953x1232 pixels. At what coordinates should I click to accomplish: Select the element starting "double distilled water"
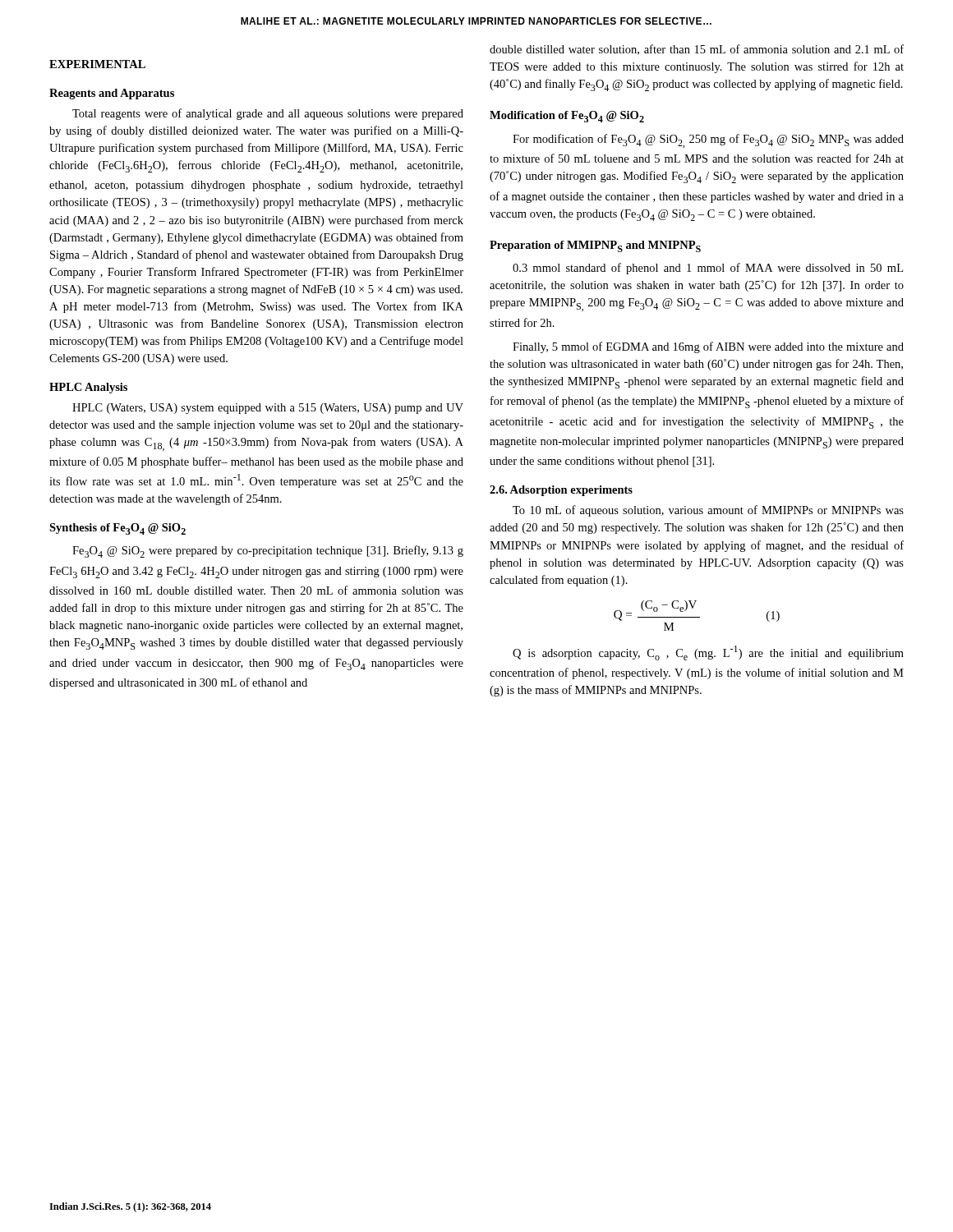coord(697,68)
